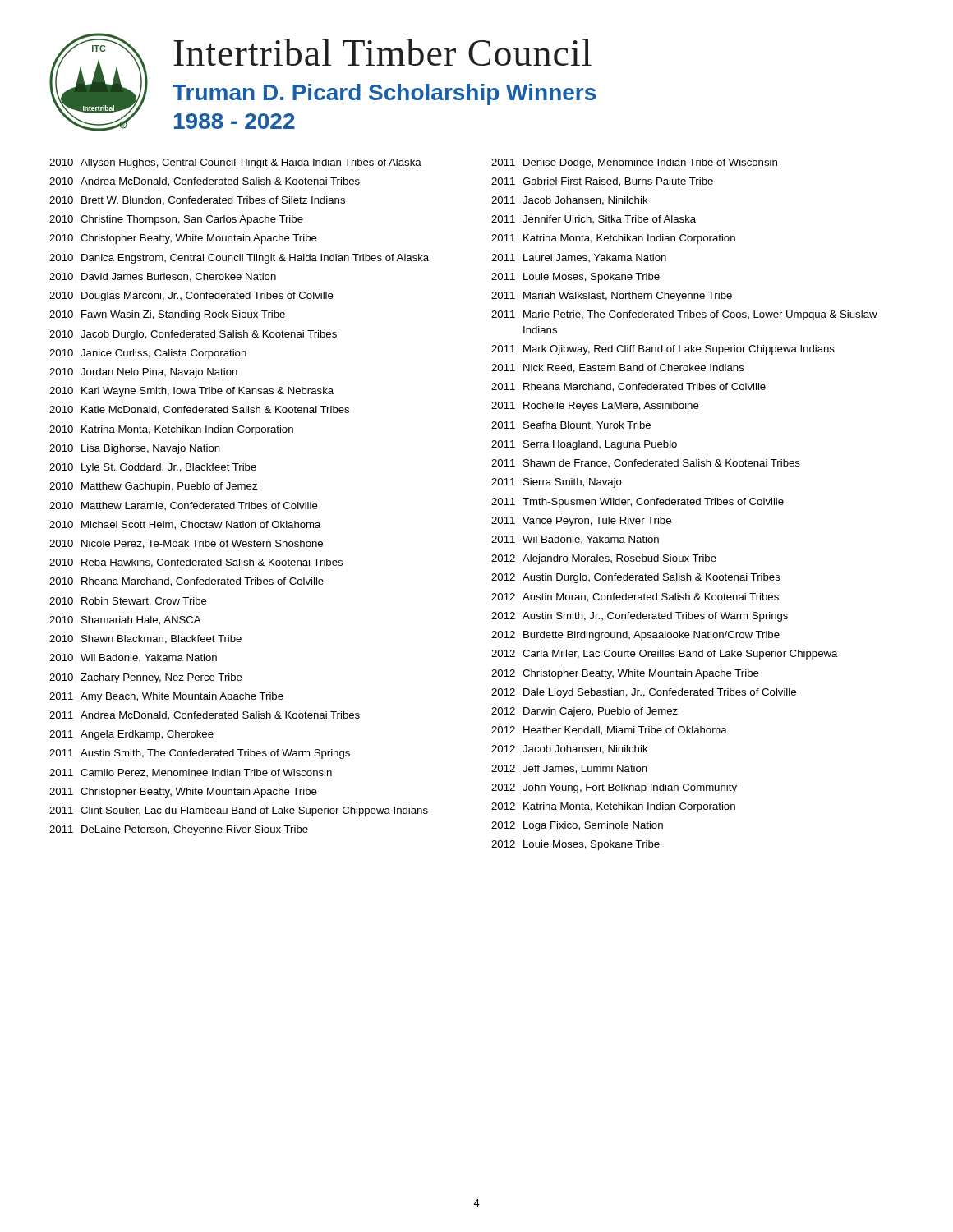The image size is (953, 1232).
Task: Point to "2010 Shamariah Hale, ANSCA"
Action: (x=125, y=621)
